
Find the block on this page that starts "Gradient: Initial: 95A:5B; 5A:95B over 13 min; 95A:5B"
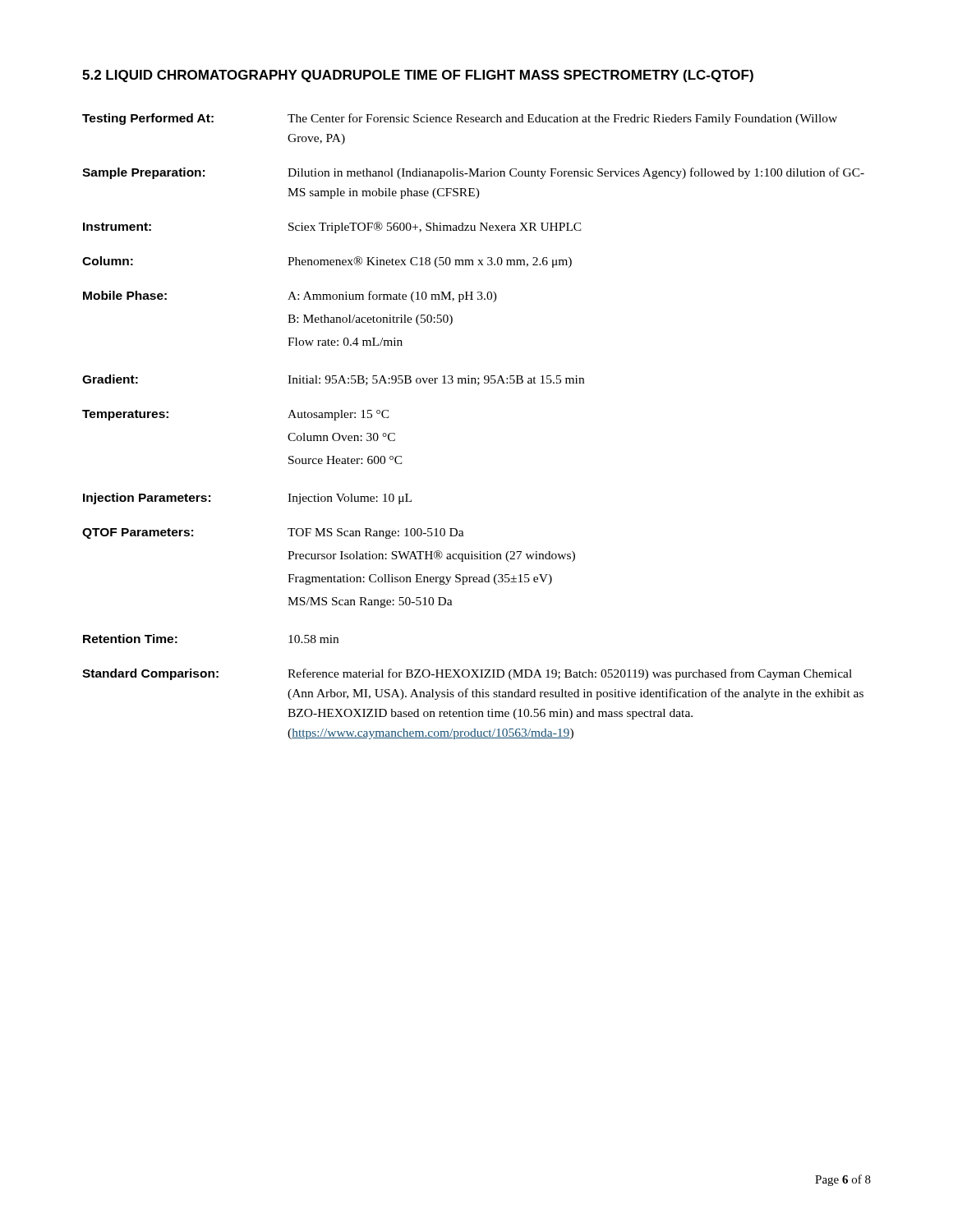tap(476, 379)
